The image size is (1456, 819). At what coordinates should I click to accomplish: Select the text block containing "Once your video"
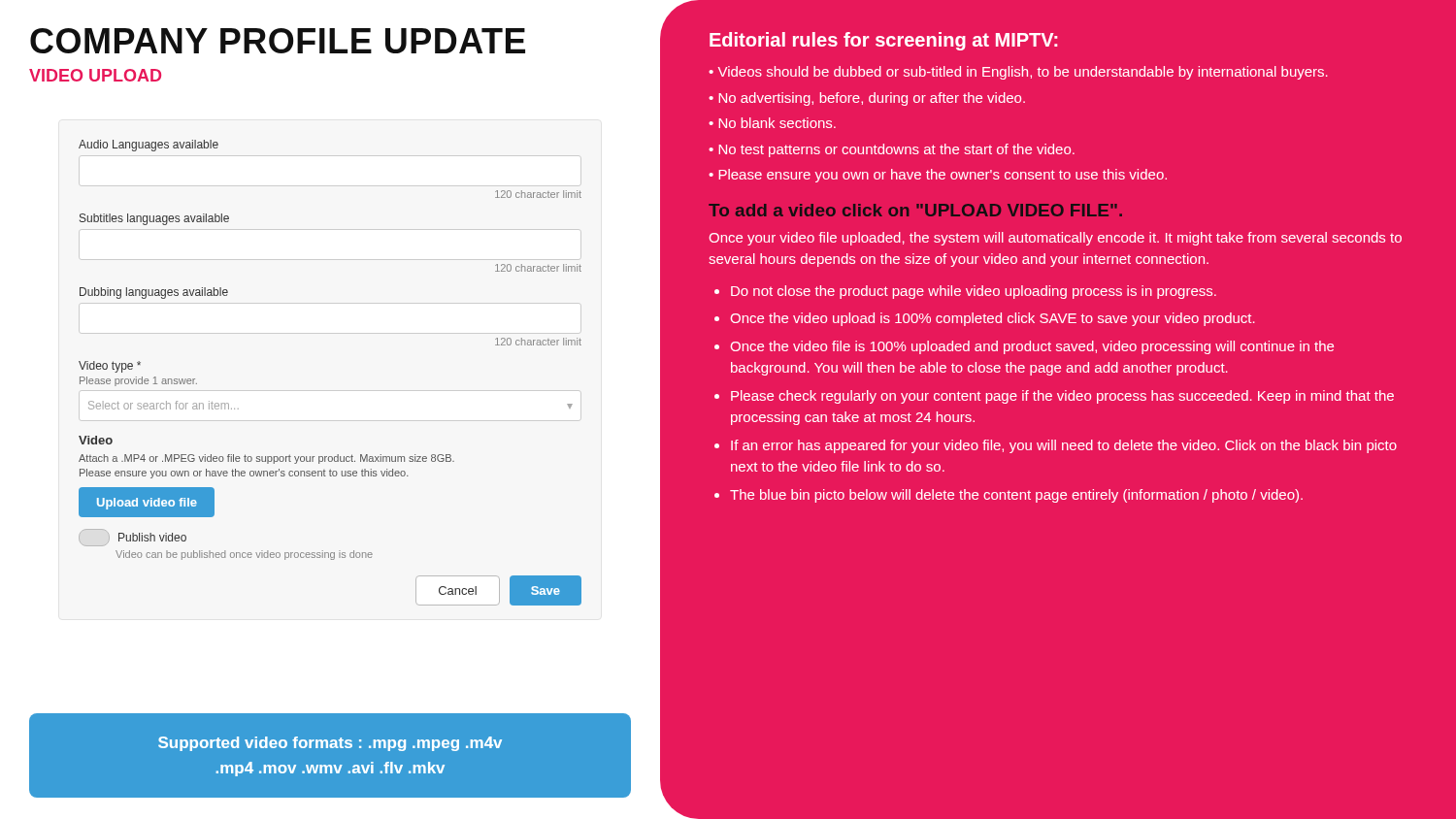[1055, 248]
